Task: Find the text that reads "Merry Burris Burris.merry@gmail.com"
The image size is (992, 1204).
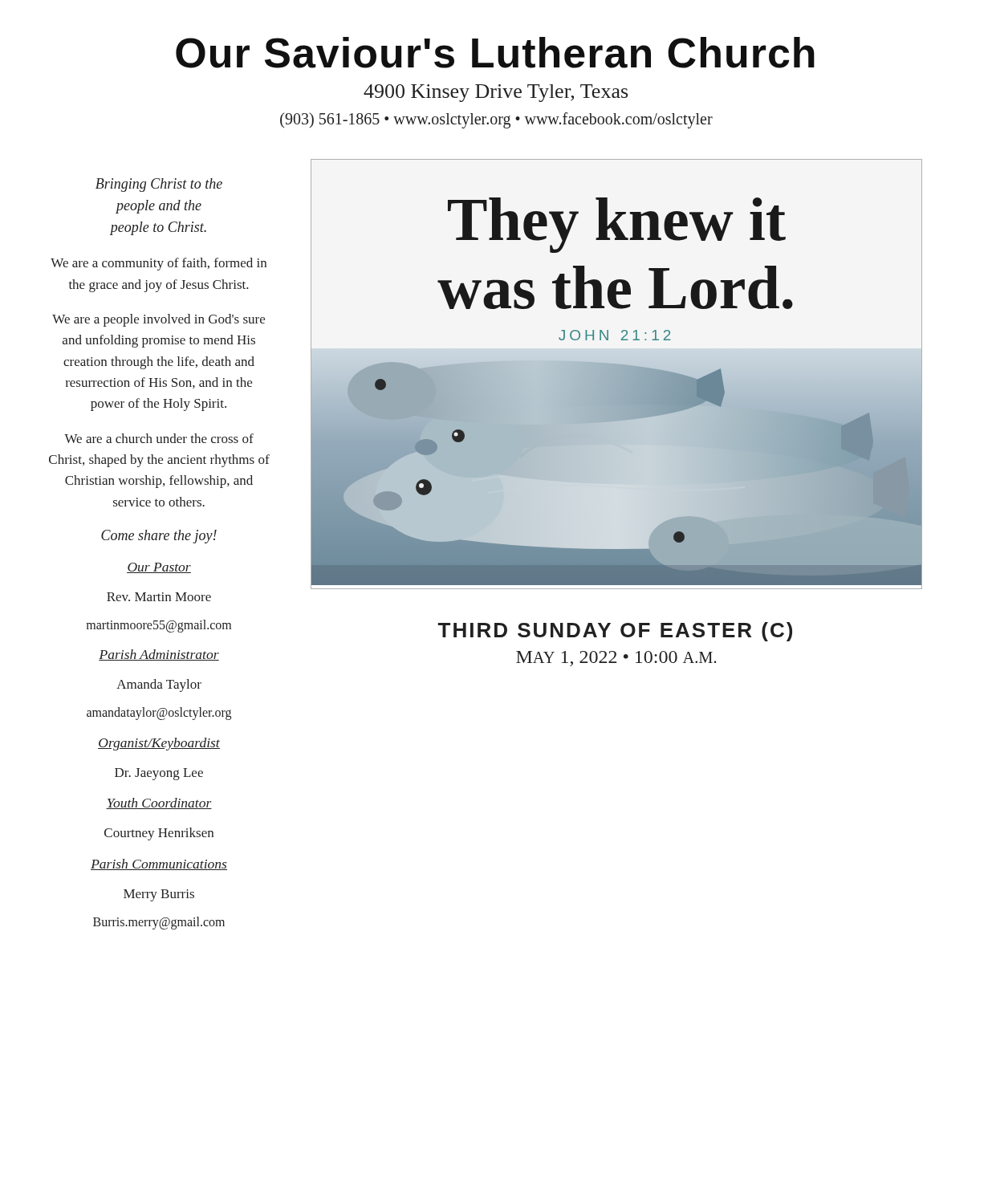Action: click(159, 908)
